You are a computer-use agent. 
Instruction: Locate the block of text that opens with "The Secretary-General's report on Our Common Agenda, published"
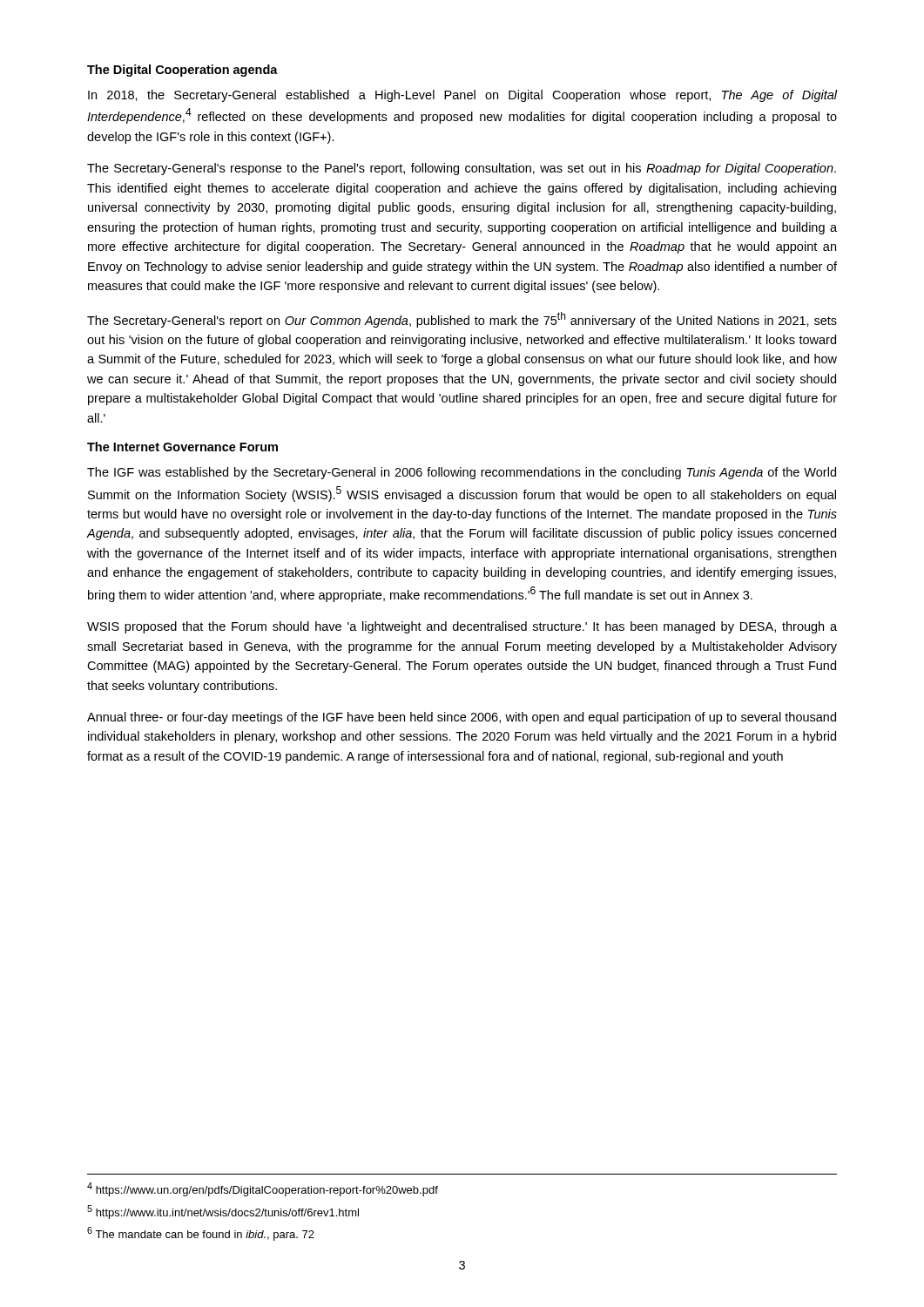click(462, 367)
